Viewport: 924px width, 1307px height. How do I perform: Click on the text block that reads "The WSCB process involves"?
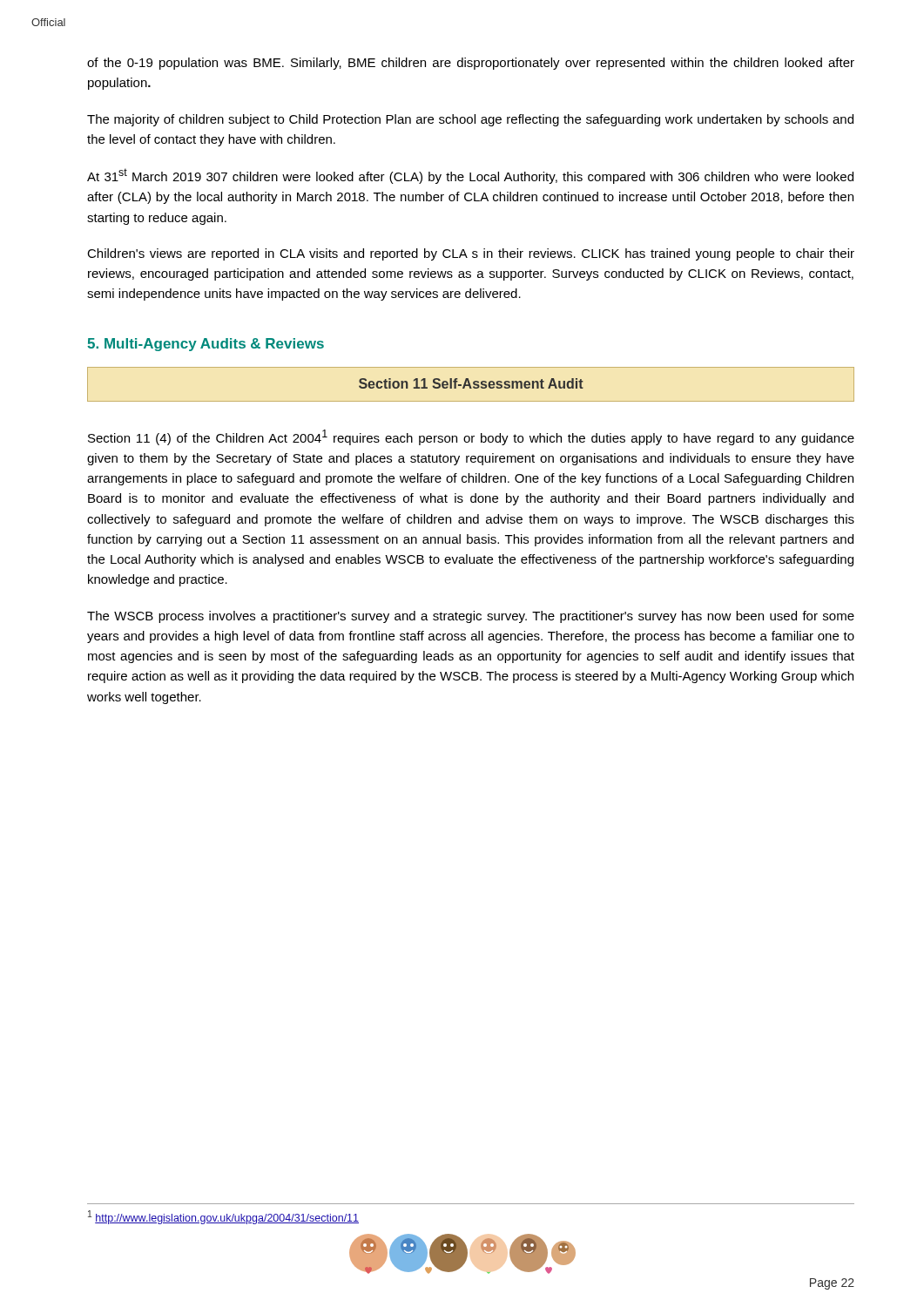pyautogui.click(x=471, y=656)
